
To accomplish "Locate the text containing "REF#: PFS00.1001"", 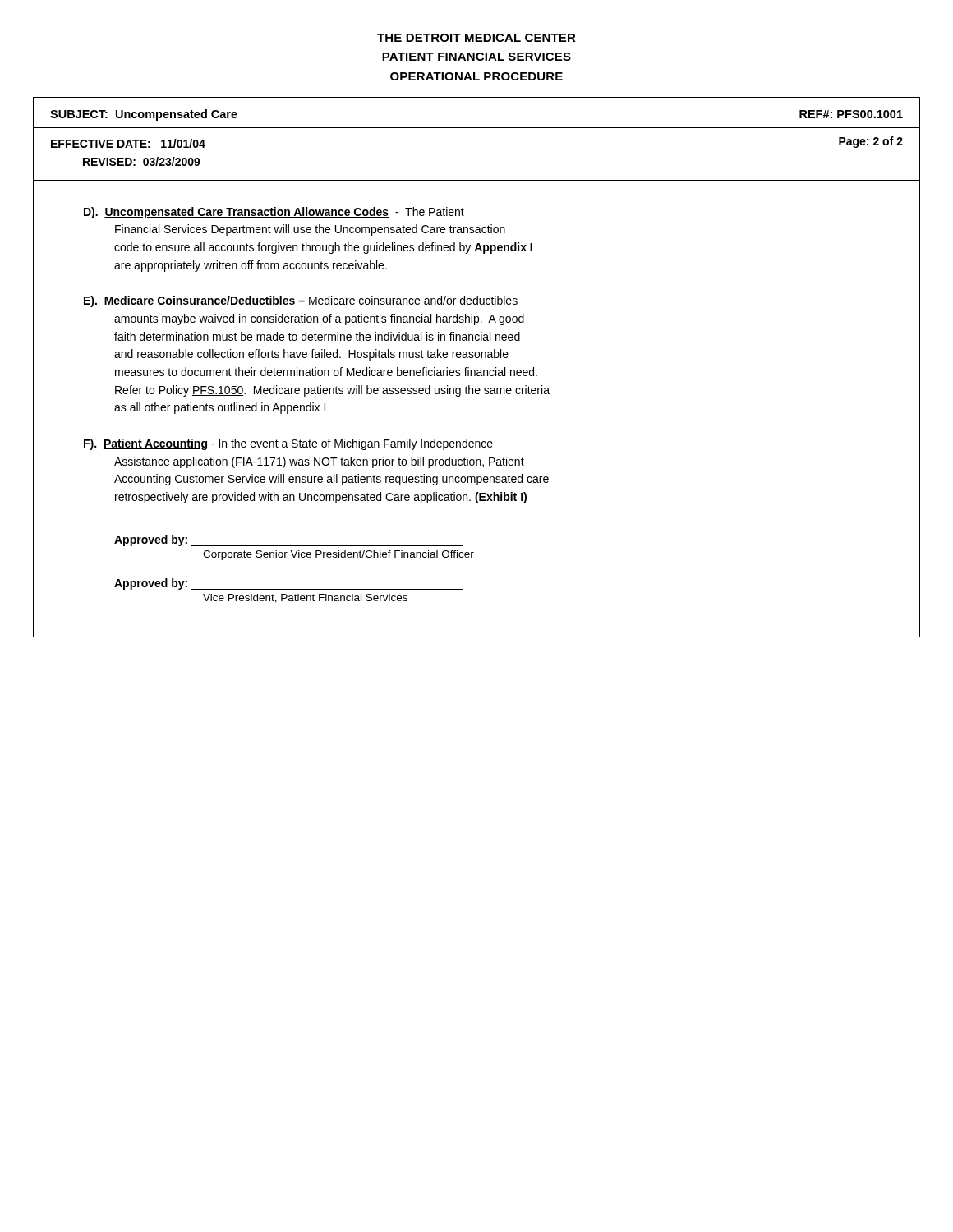I will point(851,114).
